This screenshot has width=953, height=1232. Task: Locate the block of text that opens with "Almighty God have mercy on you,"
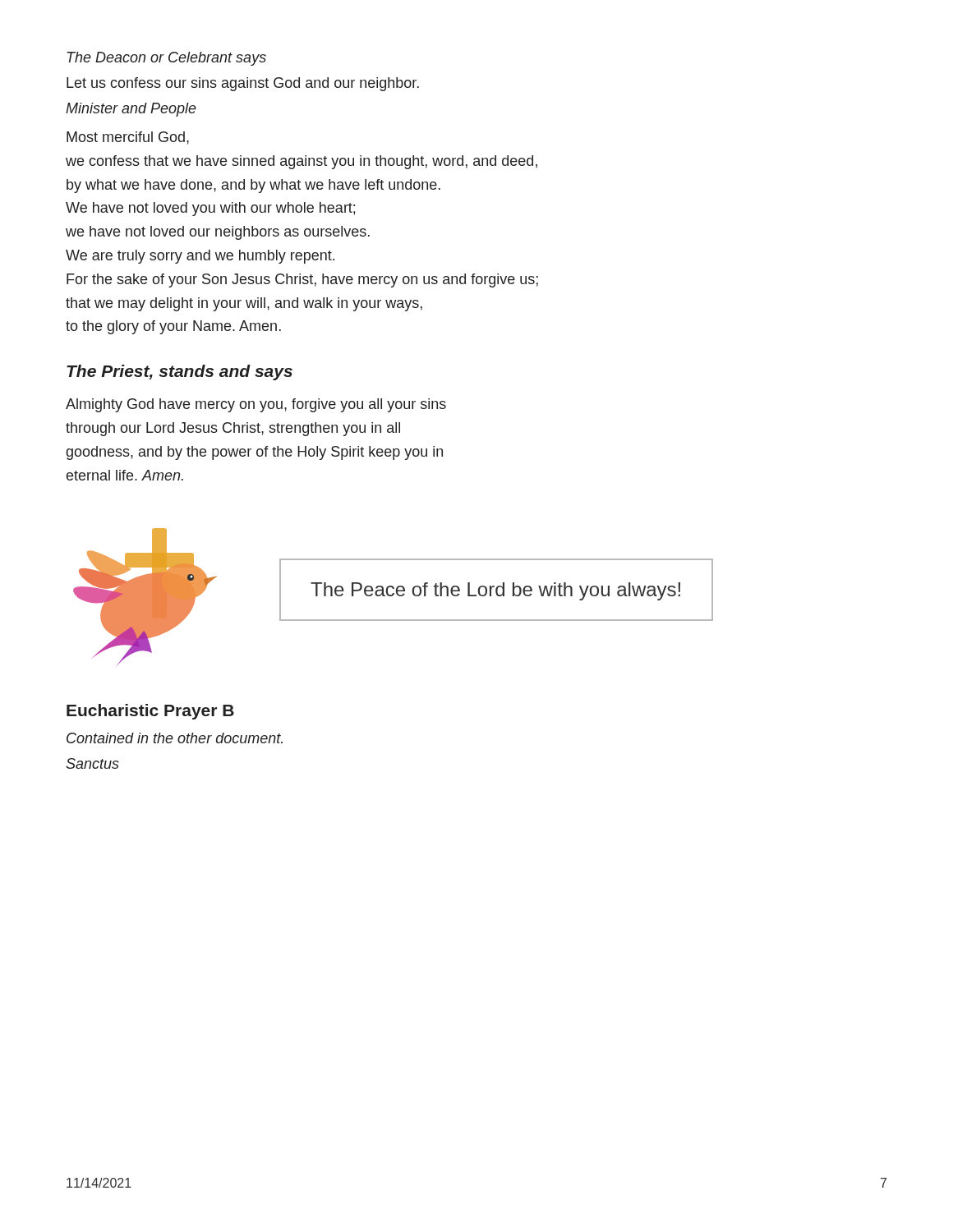coord(256,440)
